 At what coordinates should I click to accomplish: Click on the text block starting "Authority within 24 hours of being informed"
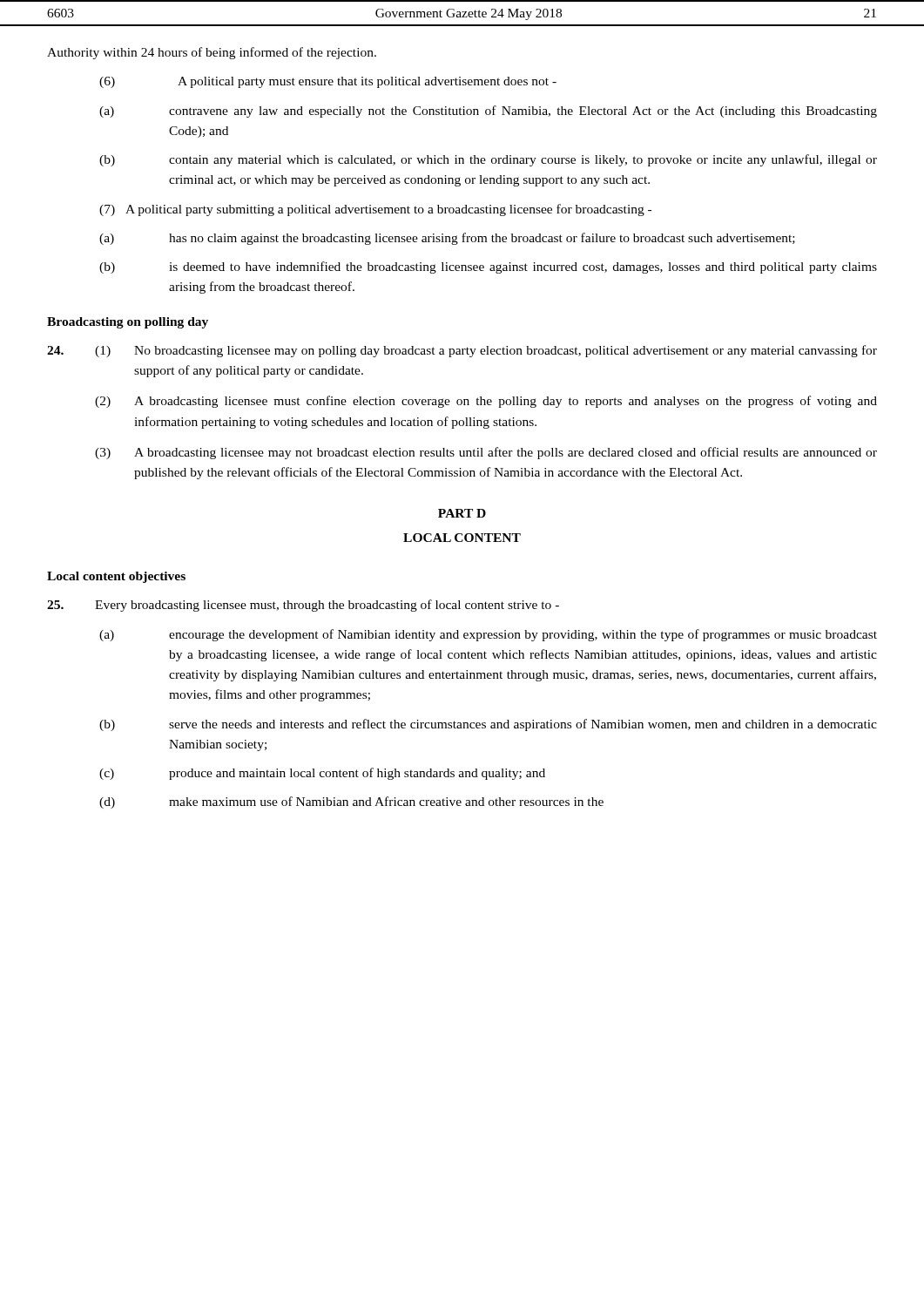[x=212, y=52]
